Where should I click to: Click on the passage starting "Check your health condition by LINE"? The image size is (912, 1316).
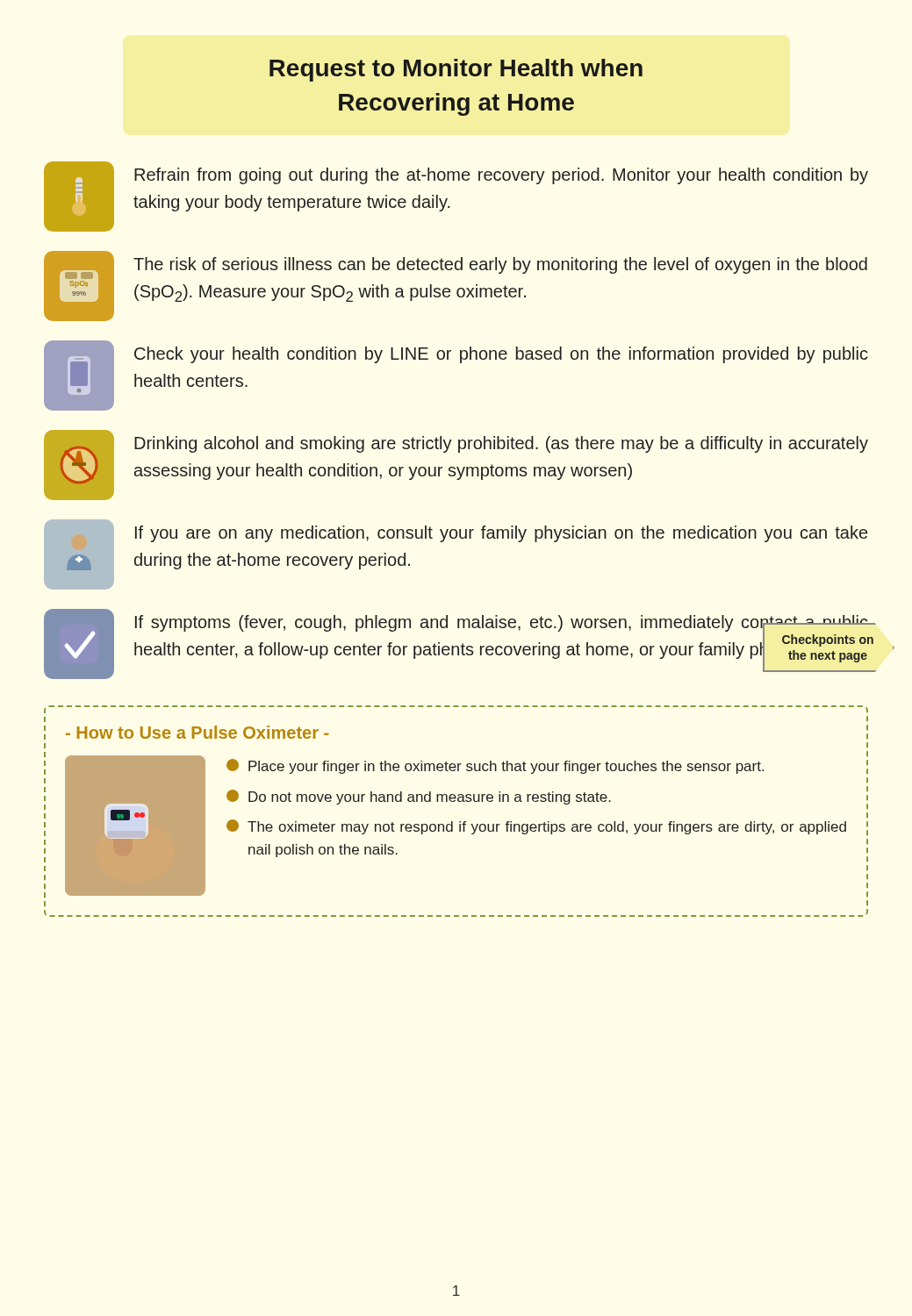coord(456,376)
